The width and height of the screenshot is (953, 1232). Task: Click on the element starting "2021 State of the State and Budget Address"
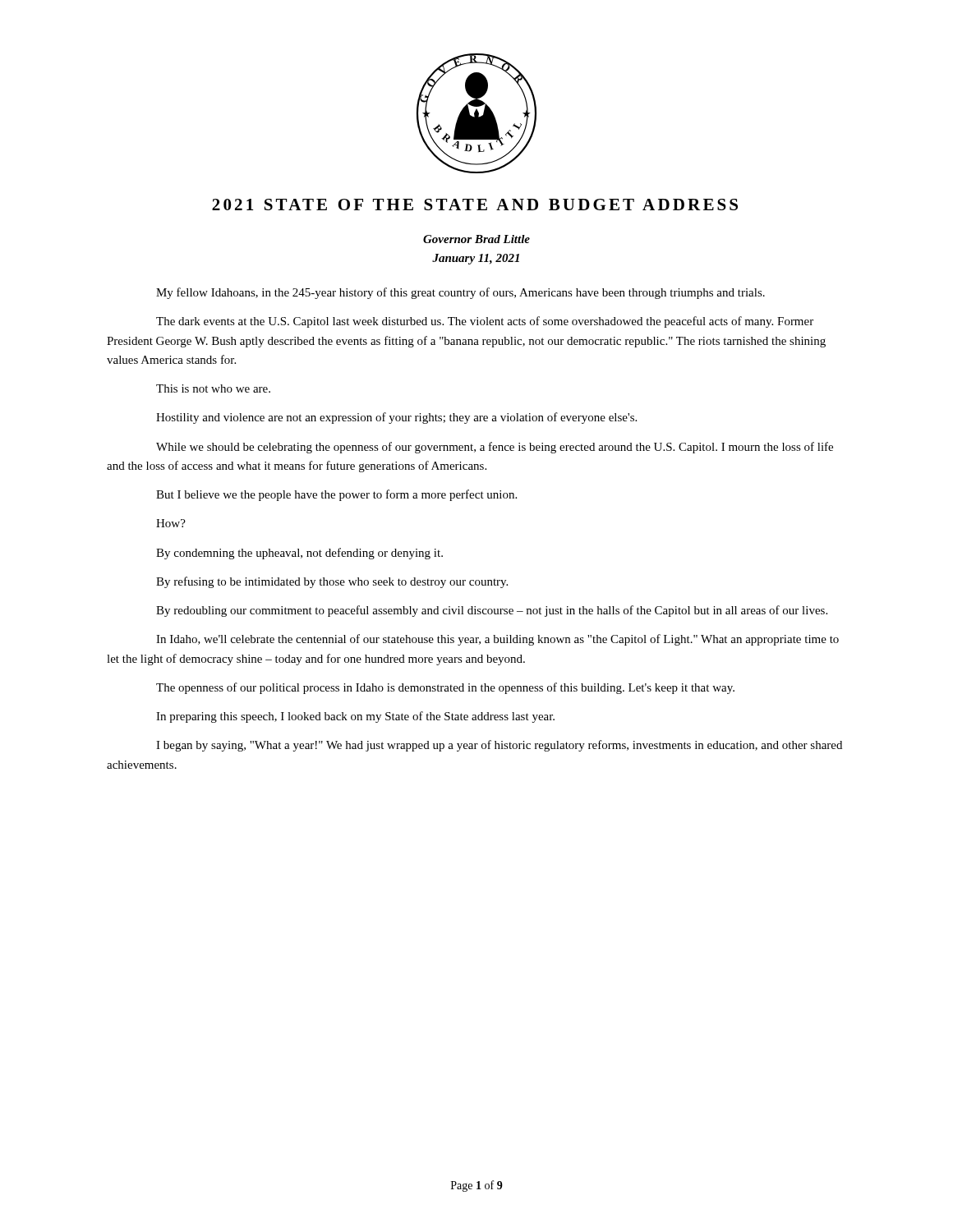coord(476,205)
